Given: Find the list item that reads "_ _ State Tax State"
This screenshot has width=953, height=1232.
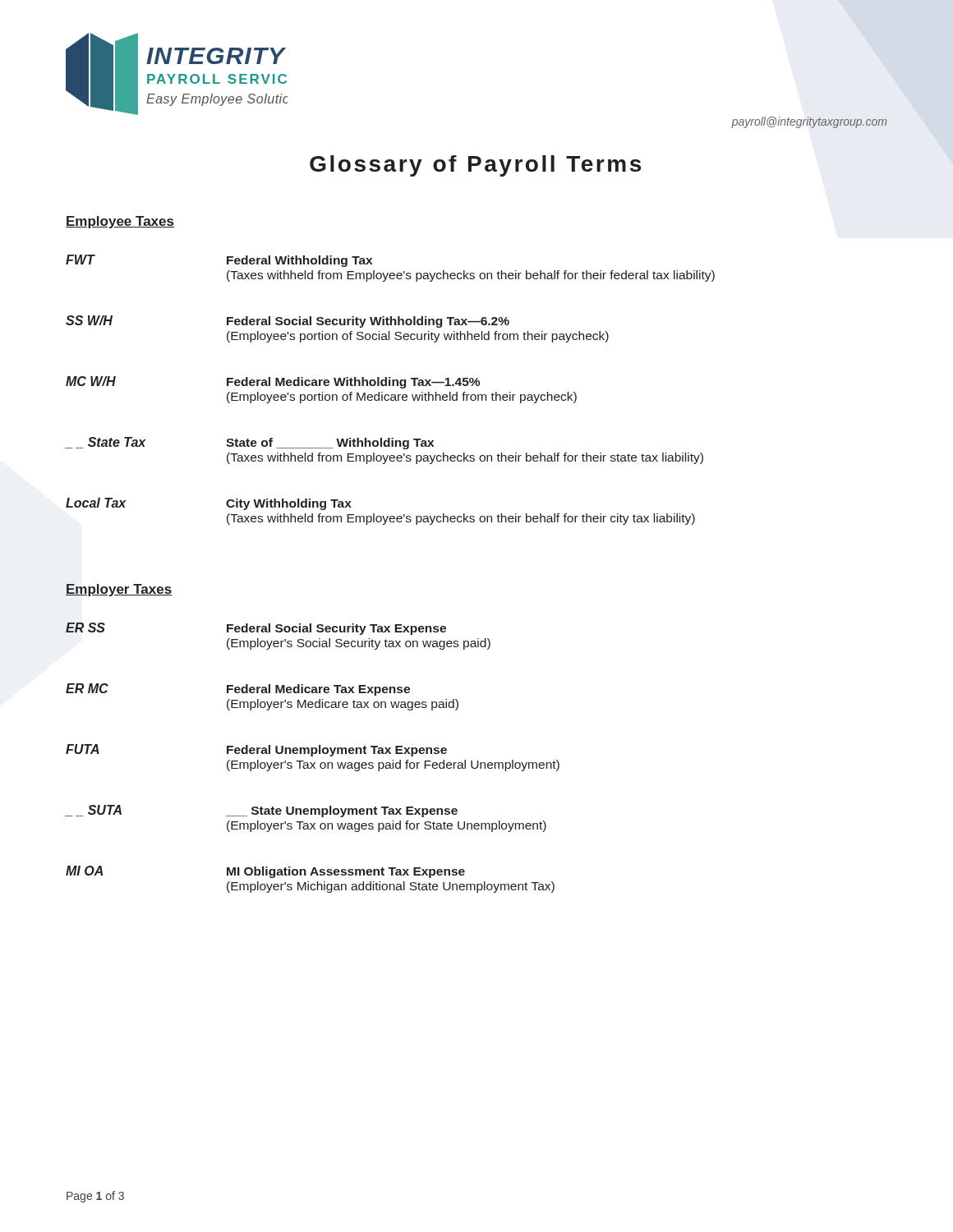Looking at the screenshot, I should pyautogui.click(x=385, y=452).
